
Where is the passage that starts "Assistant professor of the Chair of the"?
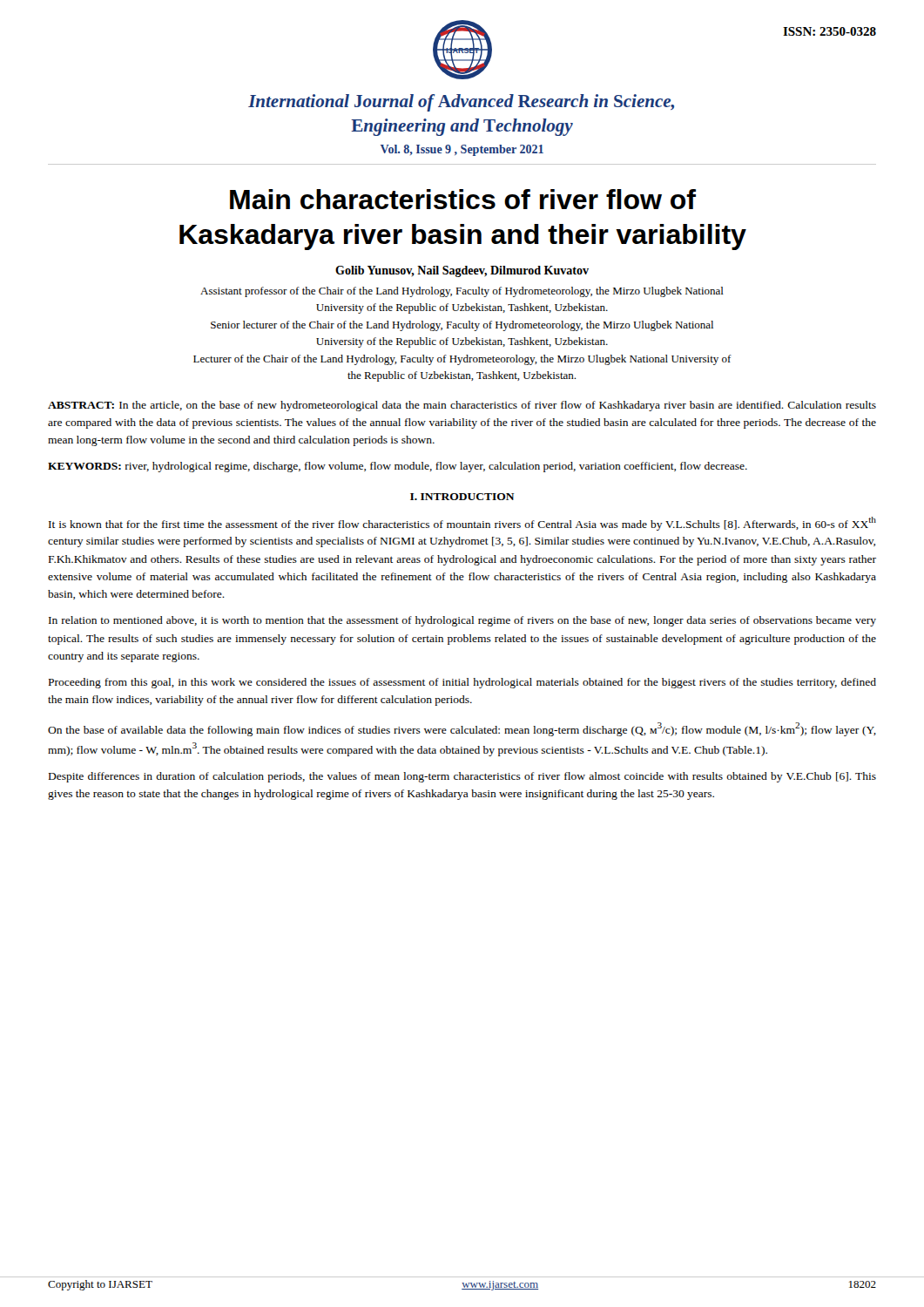coord(462,333)
